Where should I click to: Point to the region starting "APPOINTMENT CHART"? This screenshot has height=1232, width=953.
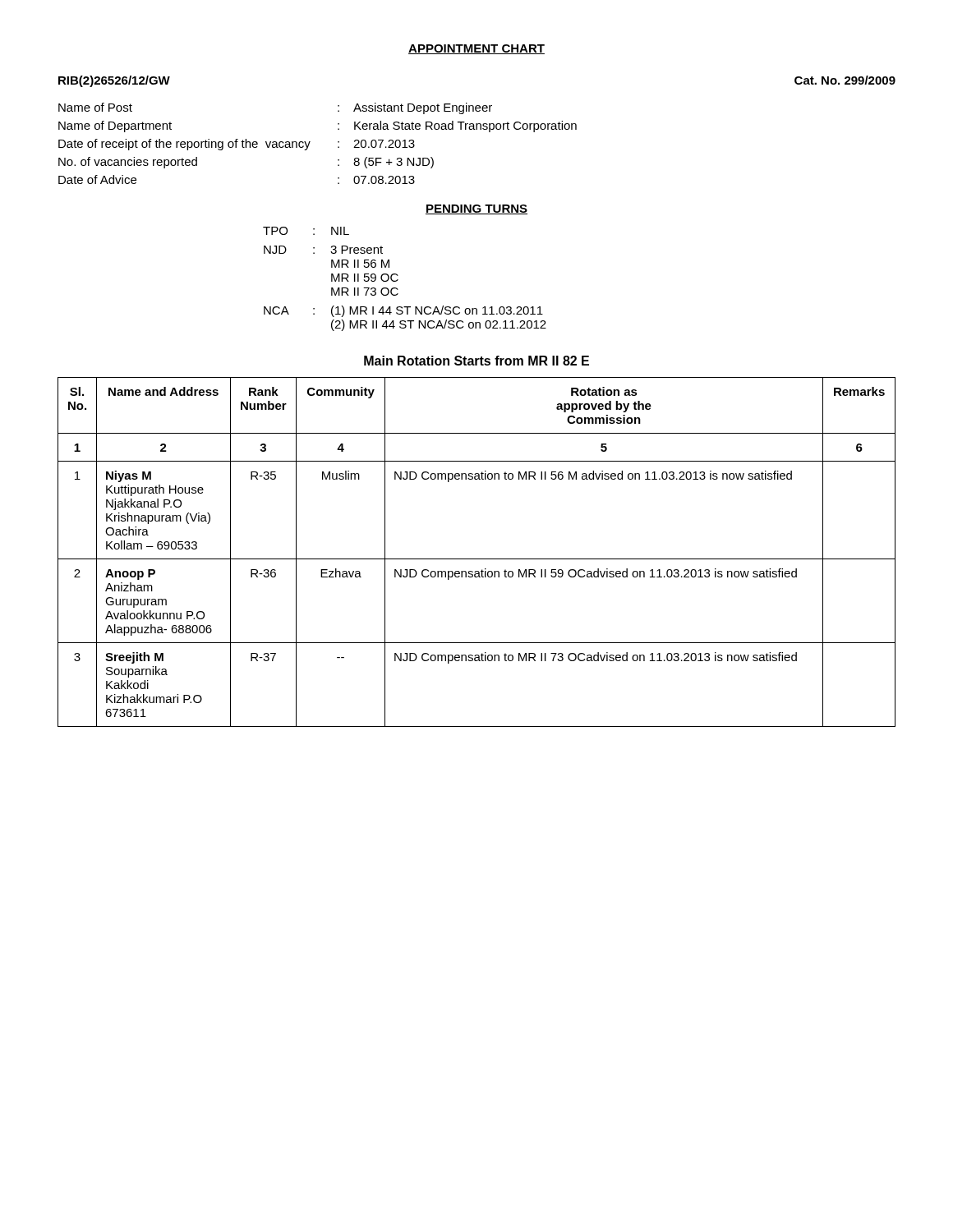(476, 48)
